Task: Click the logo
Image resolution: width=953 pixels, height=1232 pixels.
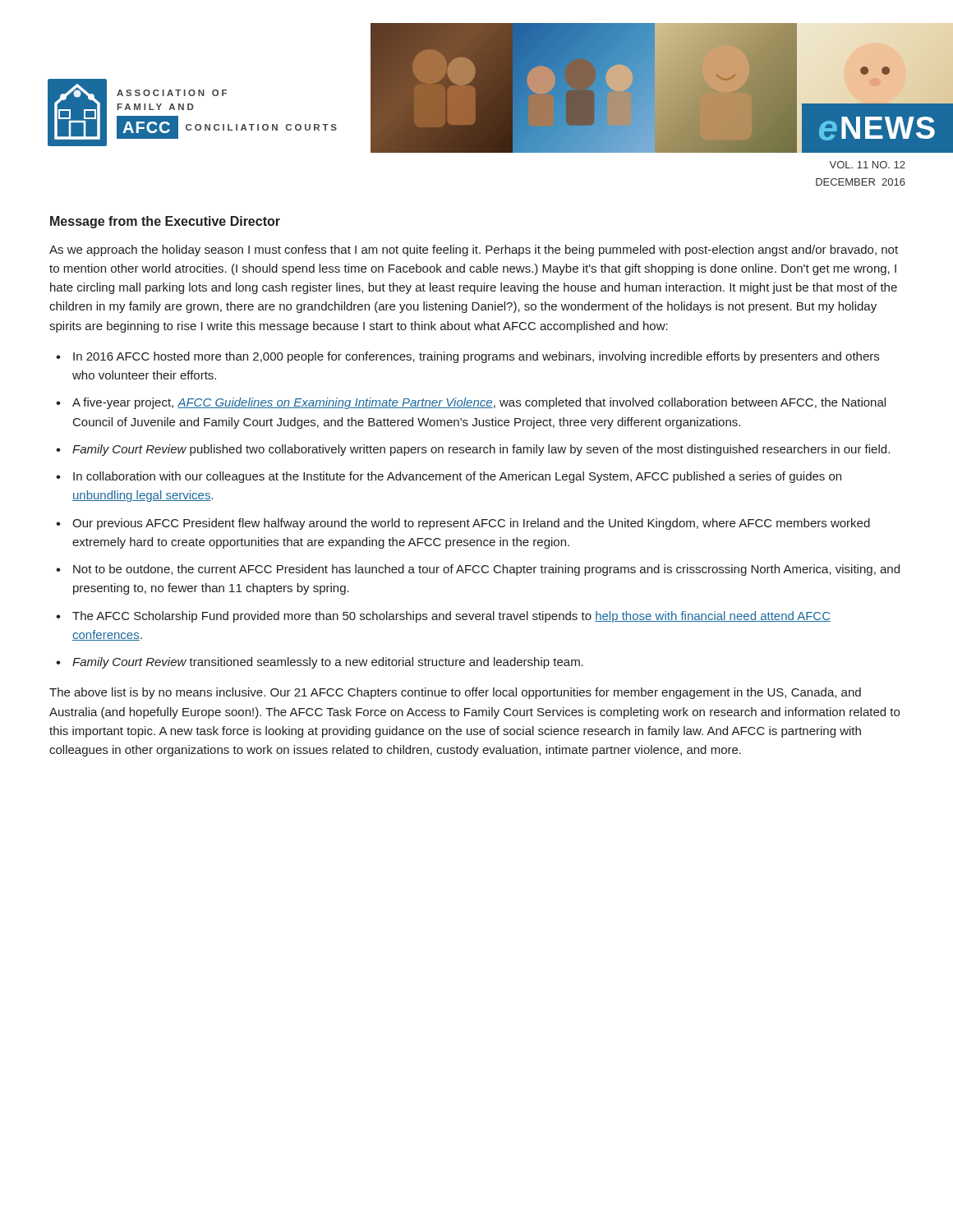Action: [x=476, y=76]
